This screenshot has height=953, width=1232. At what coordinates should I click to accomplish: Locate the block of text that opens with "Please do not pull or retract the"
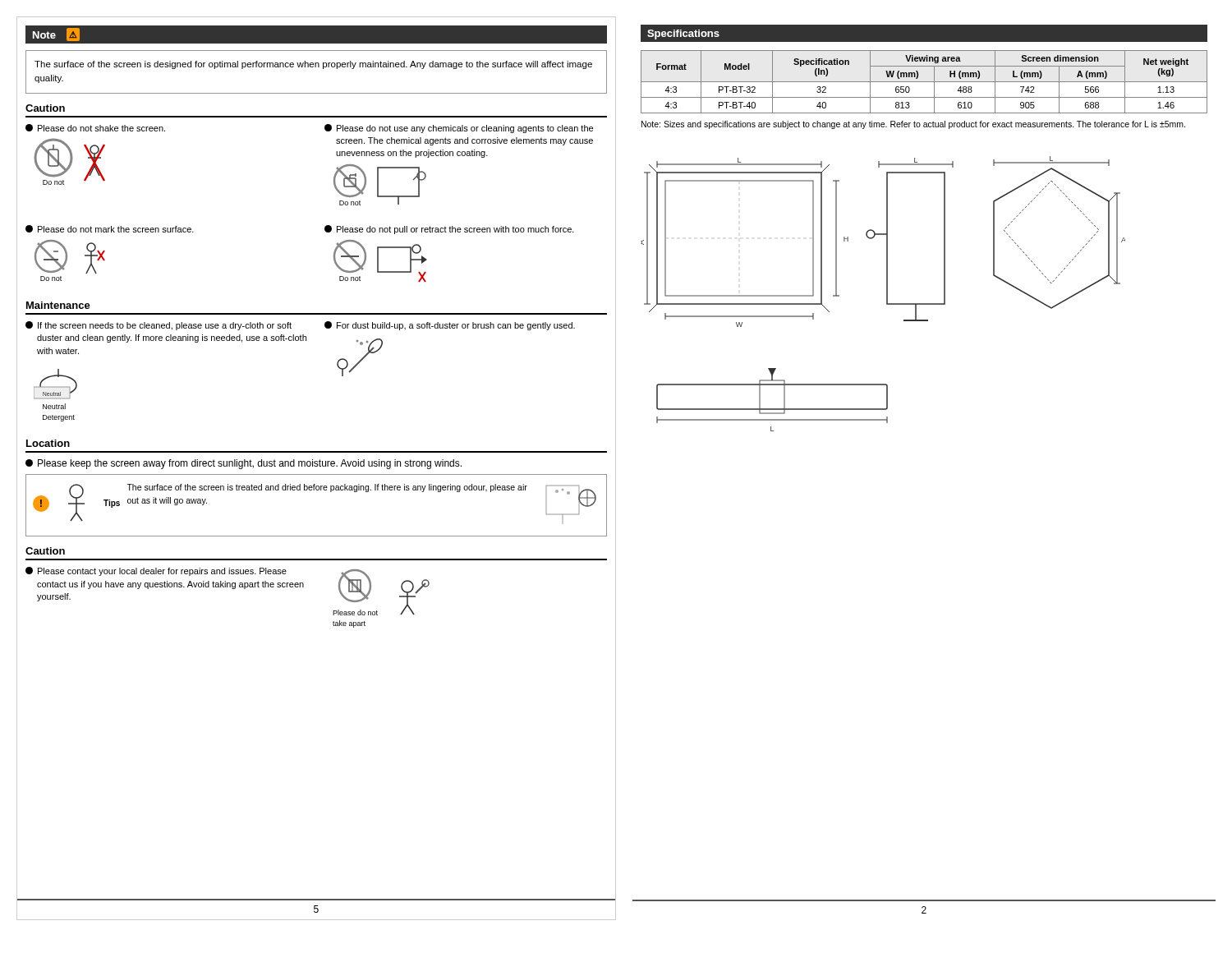pos(466,230)
